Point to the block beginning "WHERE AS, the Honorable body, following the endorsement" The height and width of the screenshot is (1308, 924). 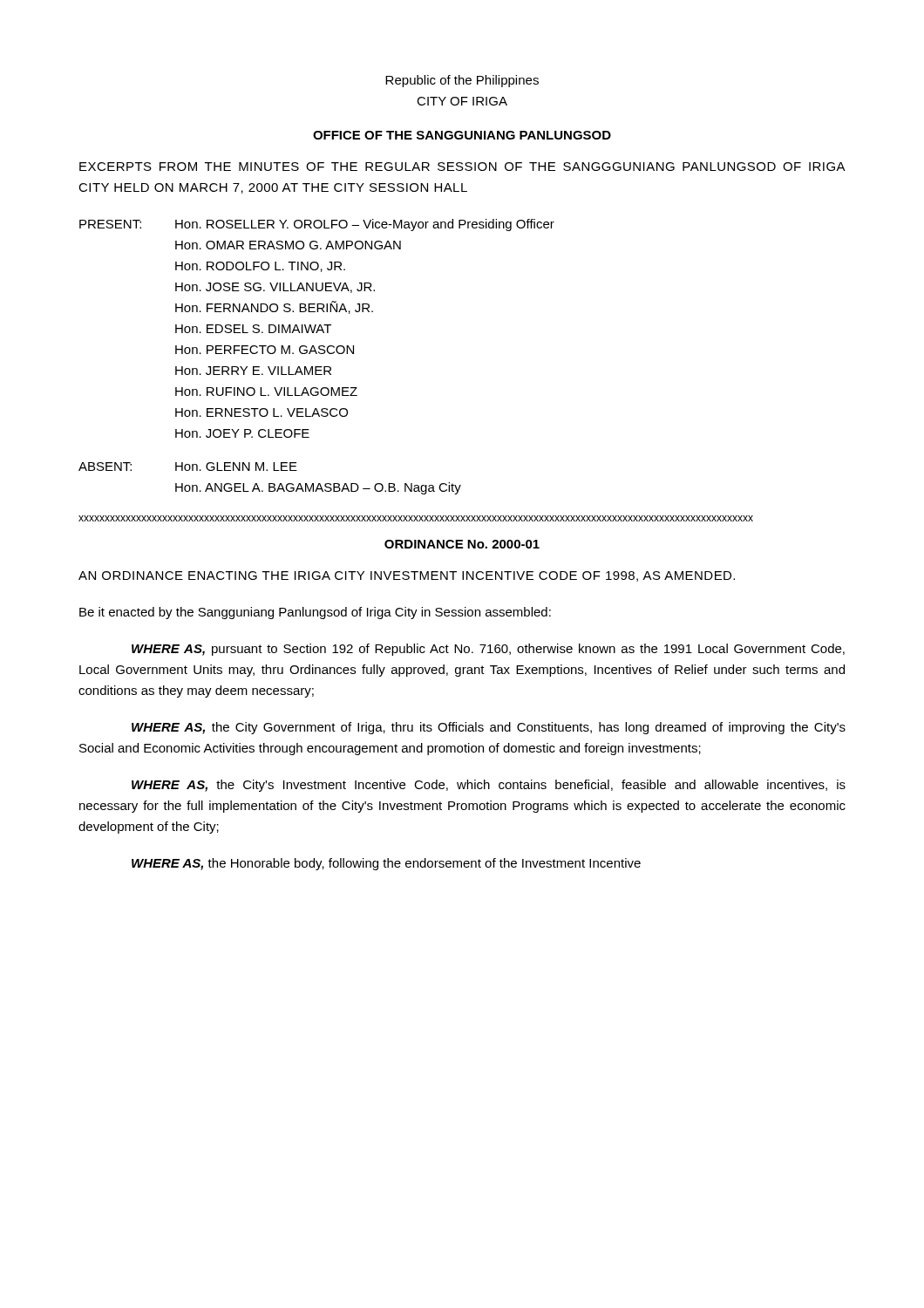click(386, 863)
